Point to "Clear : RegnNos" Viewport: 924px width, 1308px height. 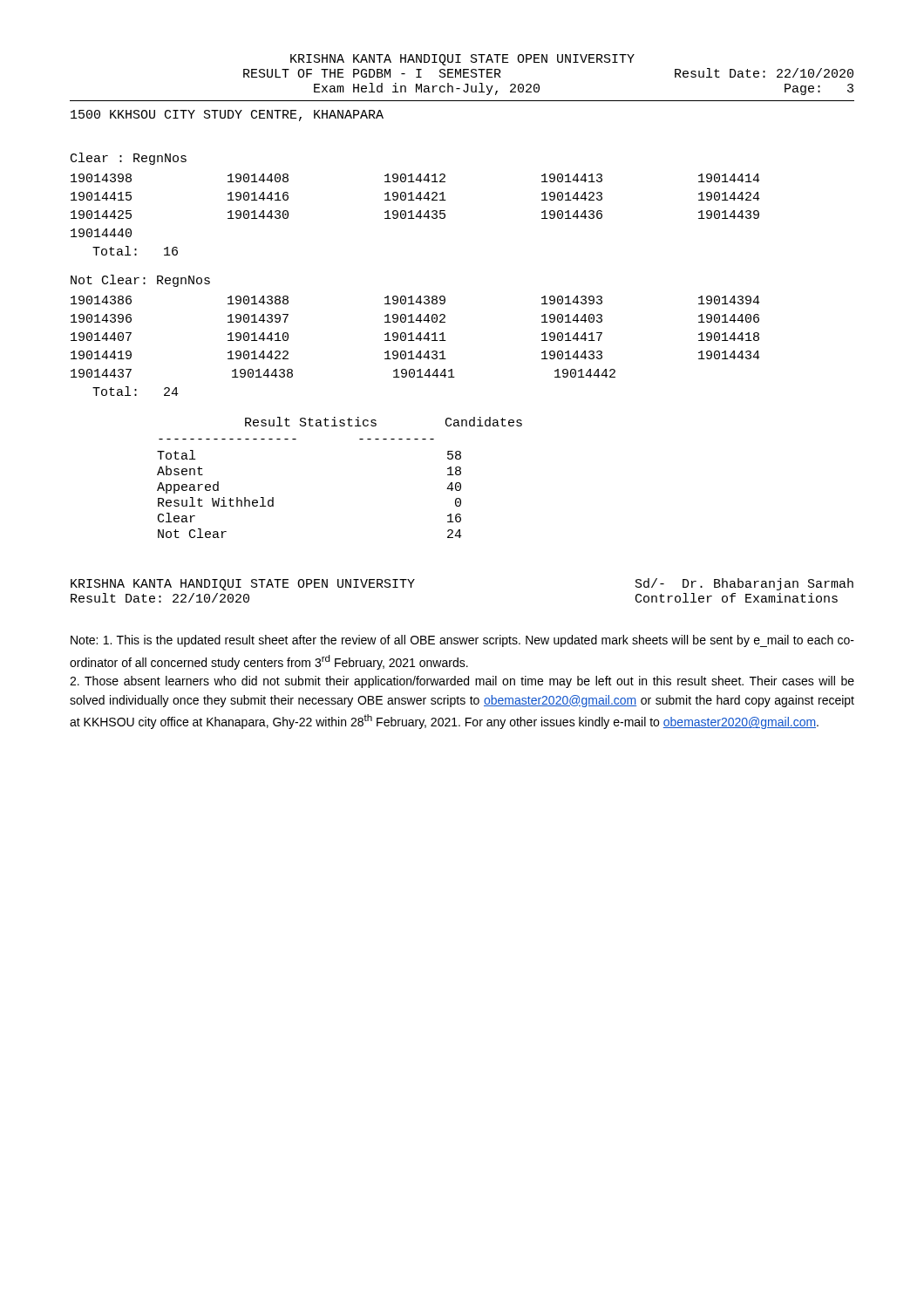[129, 159]
